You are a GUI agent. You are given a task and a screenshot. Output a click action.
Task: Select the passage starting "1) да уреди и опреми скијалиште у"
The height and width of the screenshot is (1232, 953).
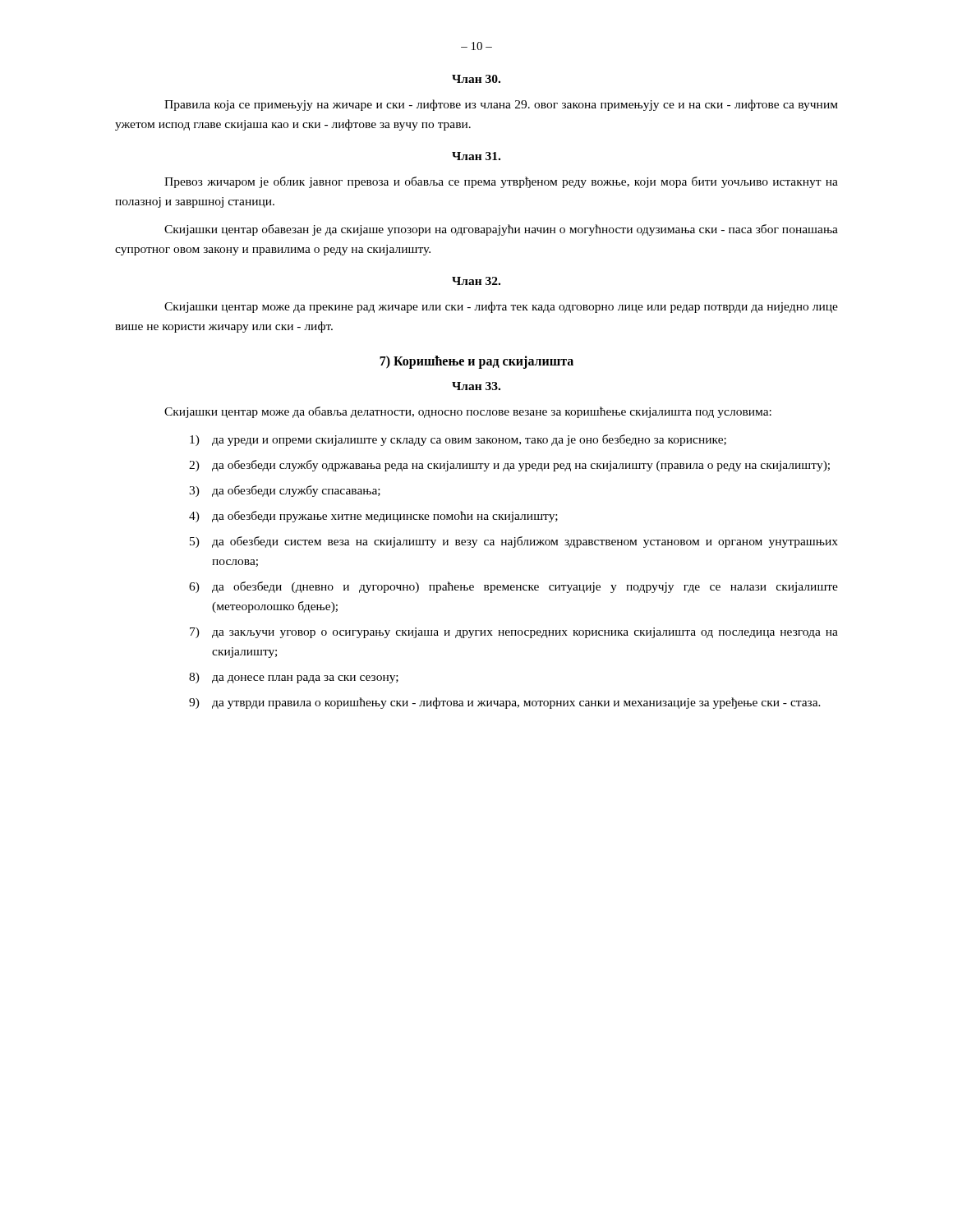[513, 440]
